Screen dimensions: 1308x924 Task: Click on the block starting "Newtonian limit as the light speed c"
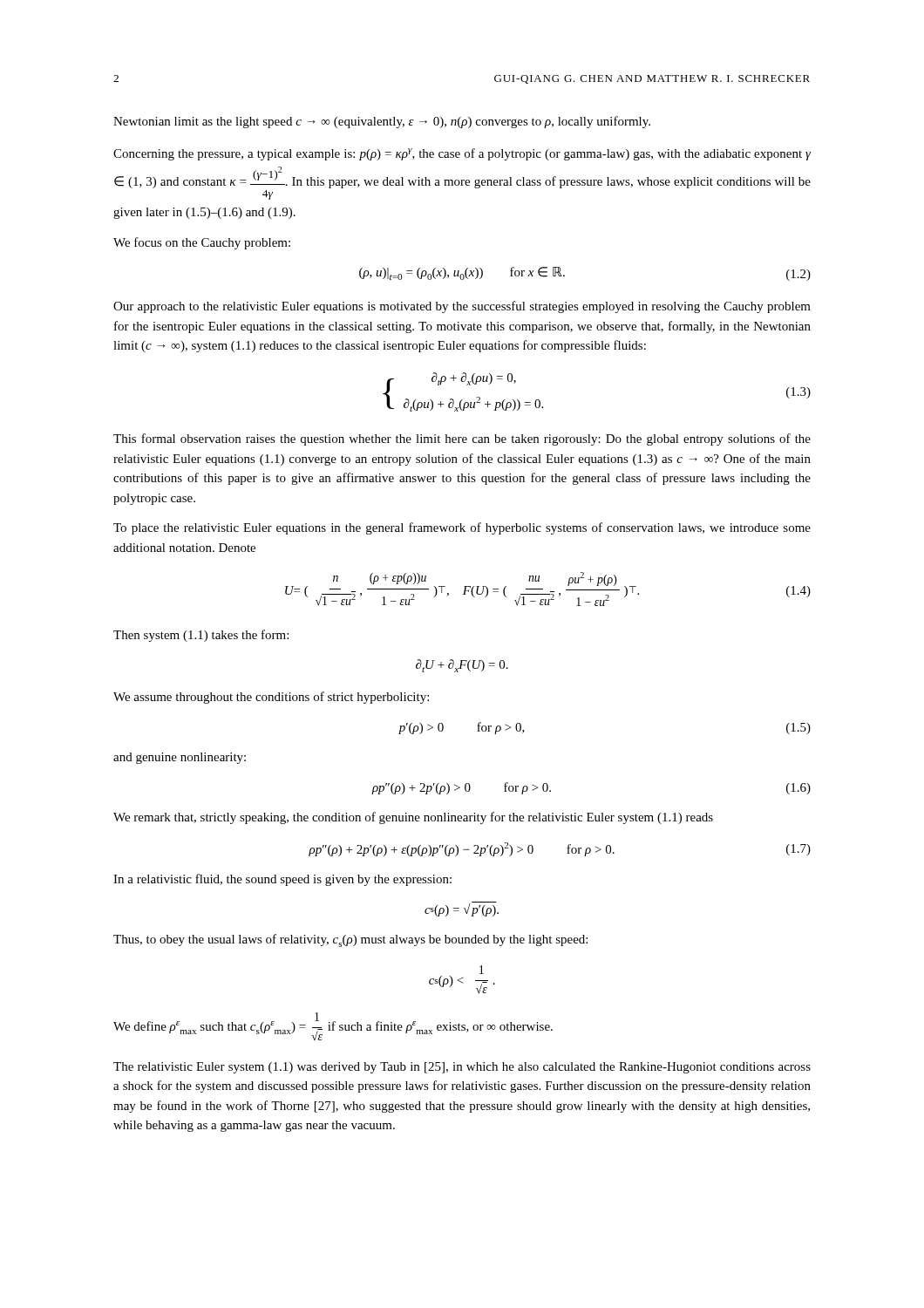[462, 122]
